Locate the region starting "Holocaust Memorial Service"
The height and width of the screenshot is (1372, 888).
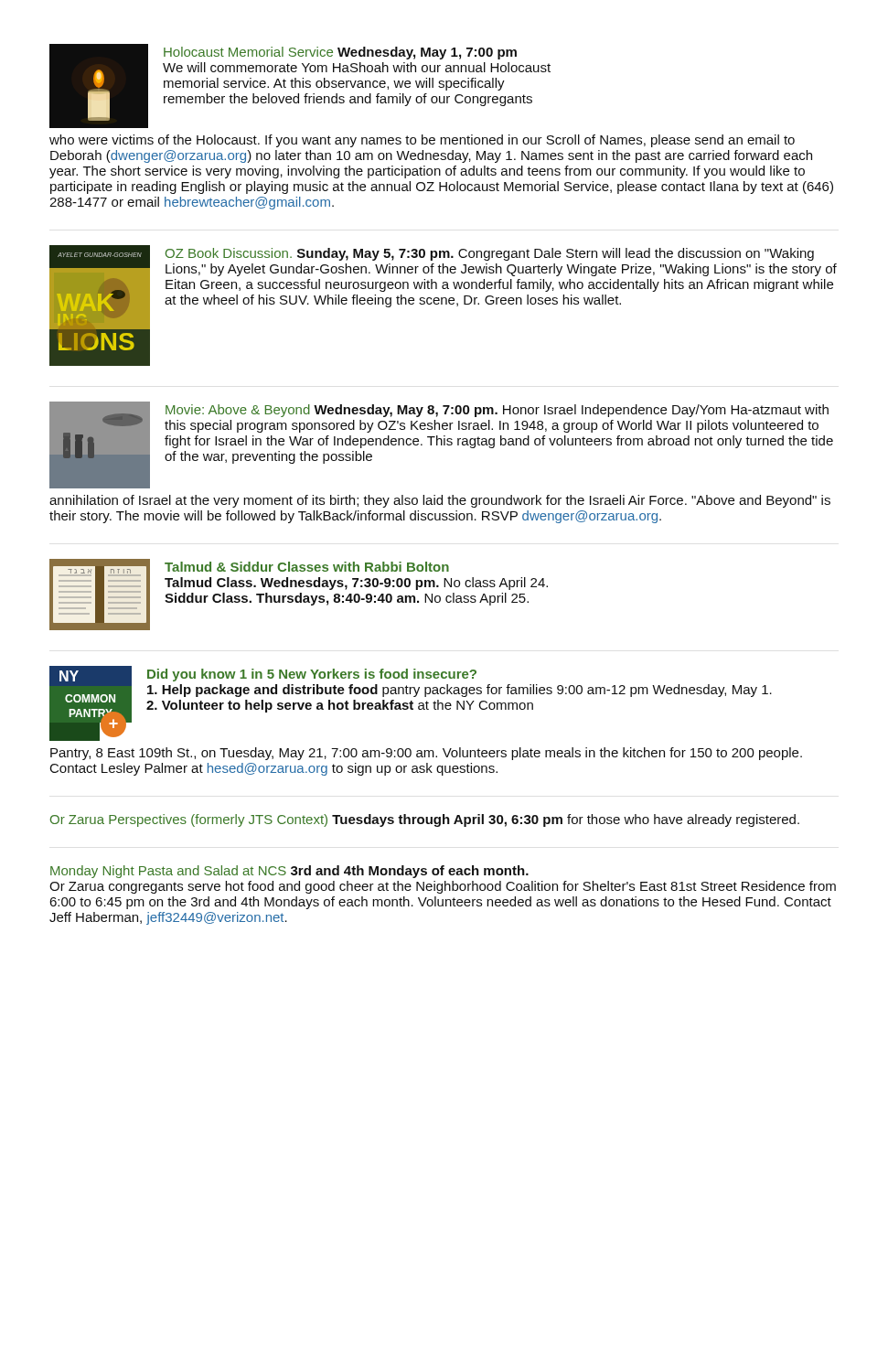(x=444, y=127)
